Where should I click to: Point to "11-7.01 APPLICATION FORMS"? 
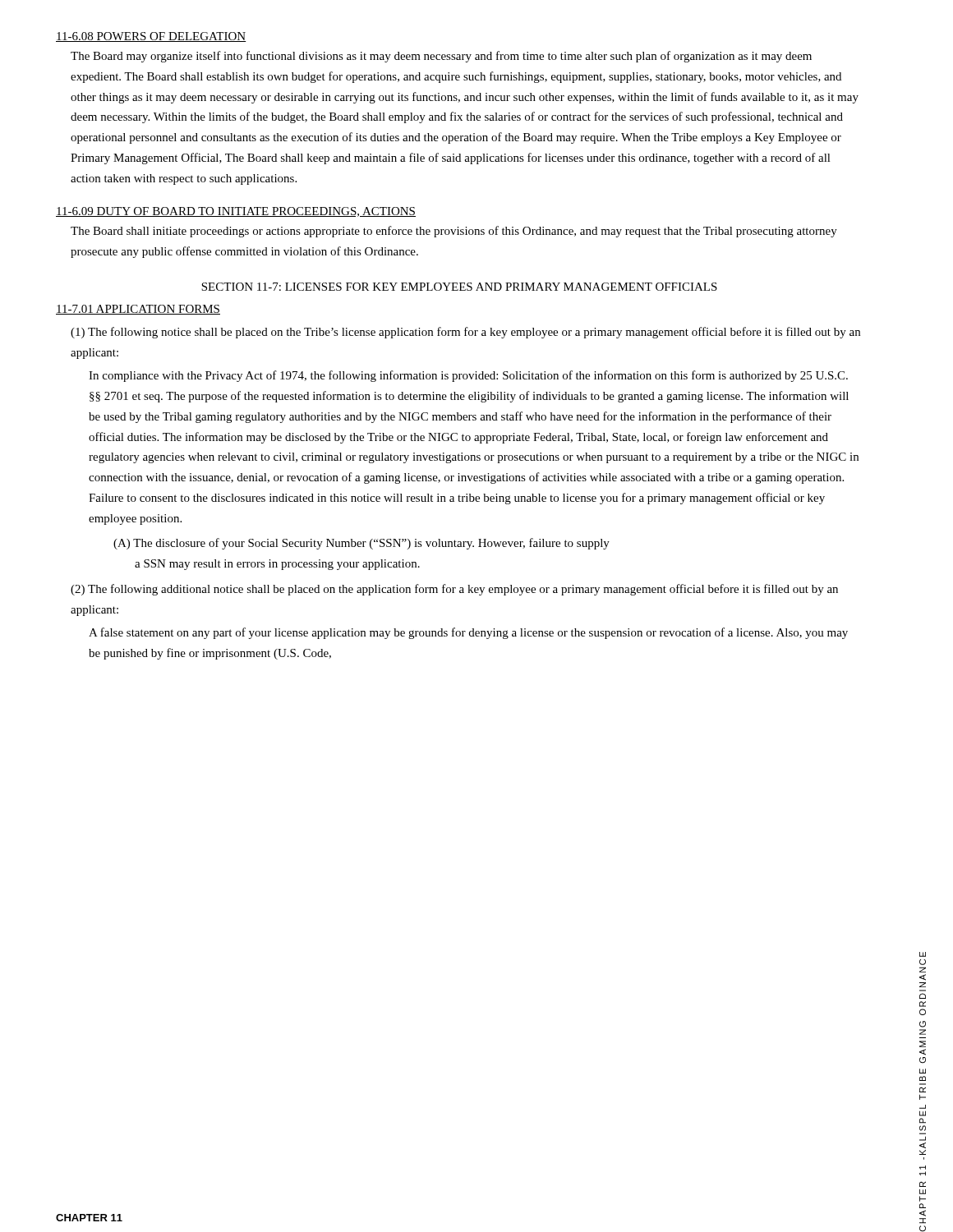(x=138, y=309)
